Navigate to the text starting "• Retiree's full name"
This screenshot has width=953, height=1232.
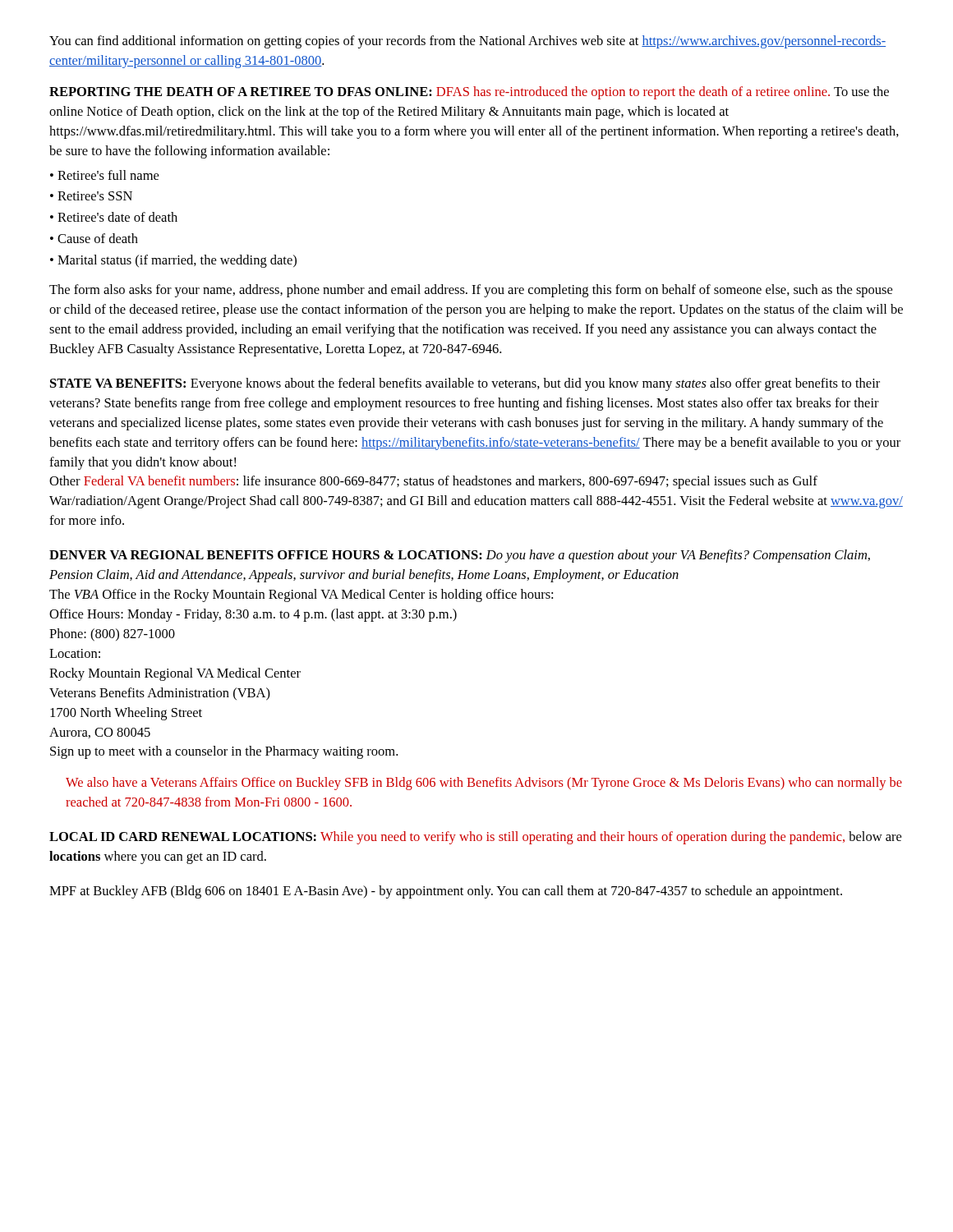coord(104,175)
